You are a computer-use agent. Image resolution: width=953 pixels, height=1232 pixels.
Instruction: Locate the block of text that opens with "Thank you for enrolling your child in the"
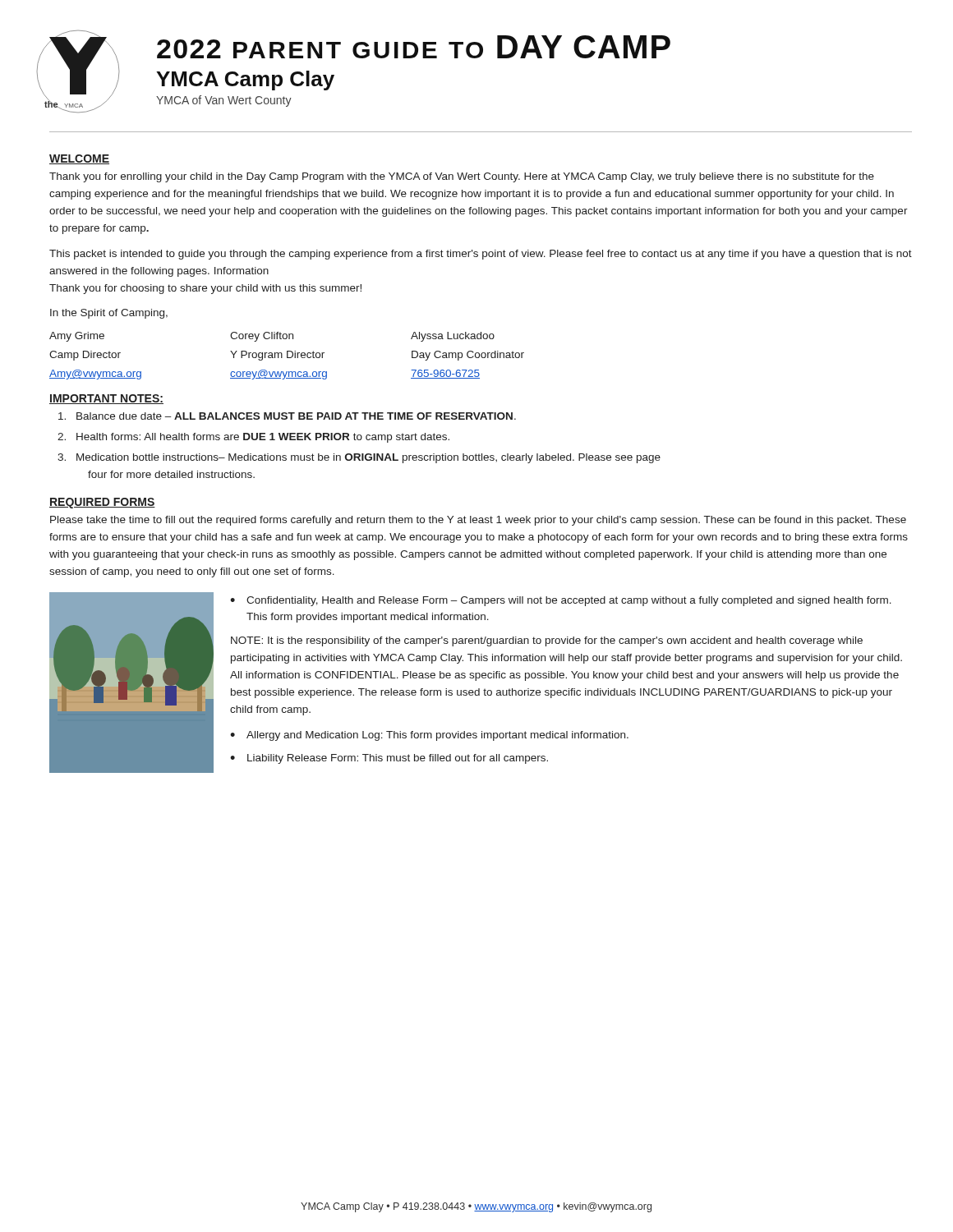point(478,202)
